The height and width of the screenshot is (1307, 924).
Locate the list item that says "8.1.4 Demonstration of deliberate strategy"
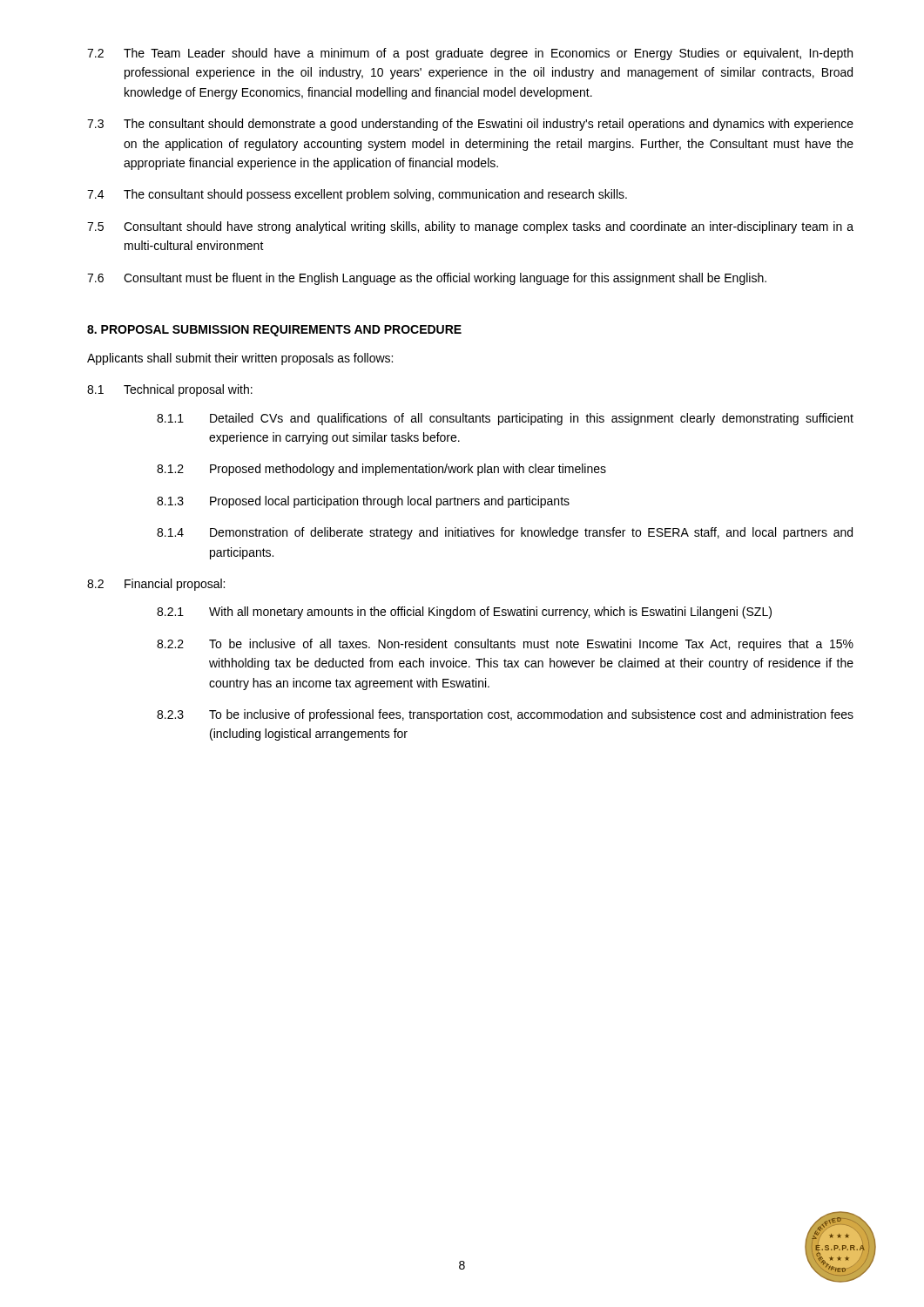tap(505, 543)
